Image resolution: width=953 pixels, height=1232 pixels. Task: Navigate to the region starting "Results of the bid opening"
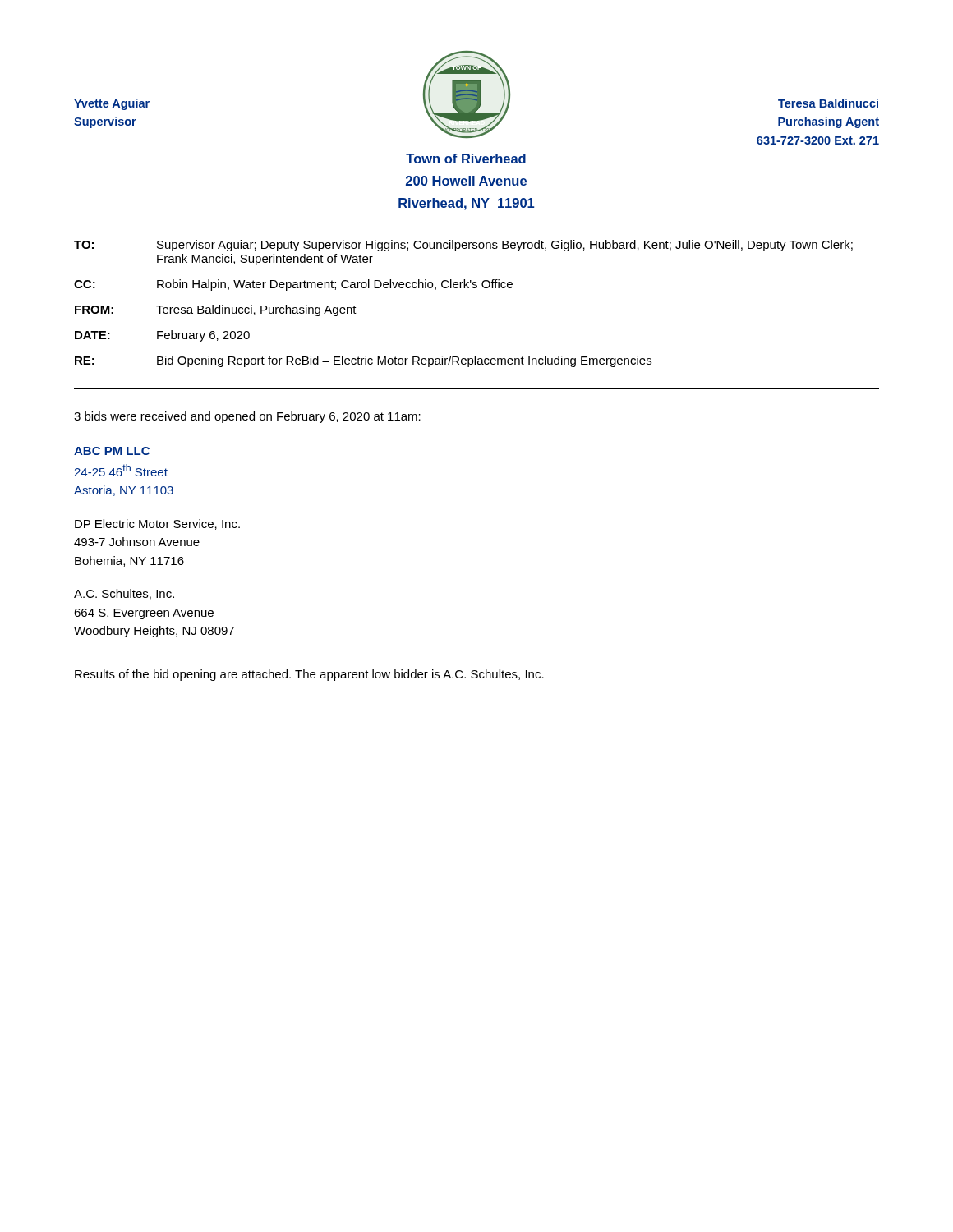(309, 674)
